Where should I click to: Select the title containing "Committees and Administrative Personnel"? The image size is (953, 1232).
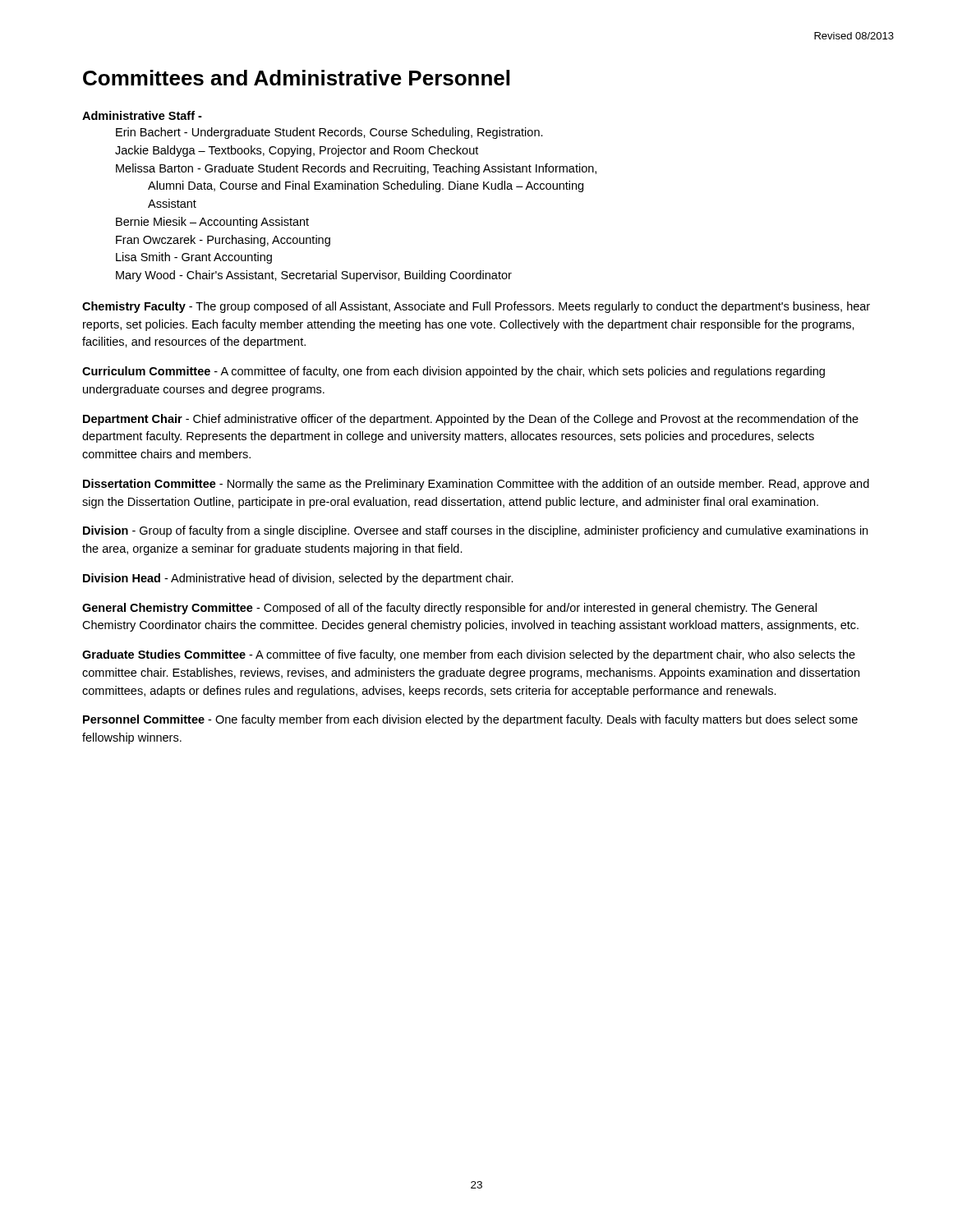[x=297, y=78]
